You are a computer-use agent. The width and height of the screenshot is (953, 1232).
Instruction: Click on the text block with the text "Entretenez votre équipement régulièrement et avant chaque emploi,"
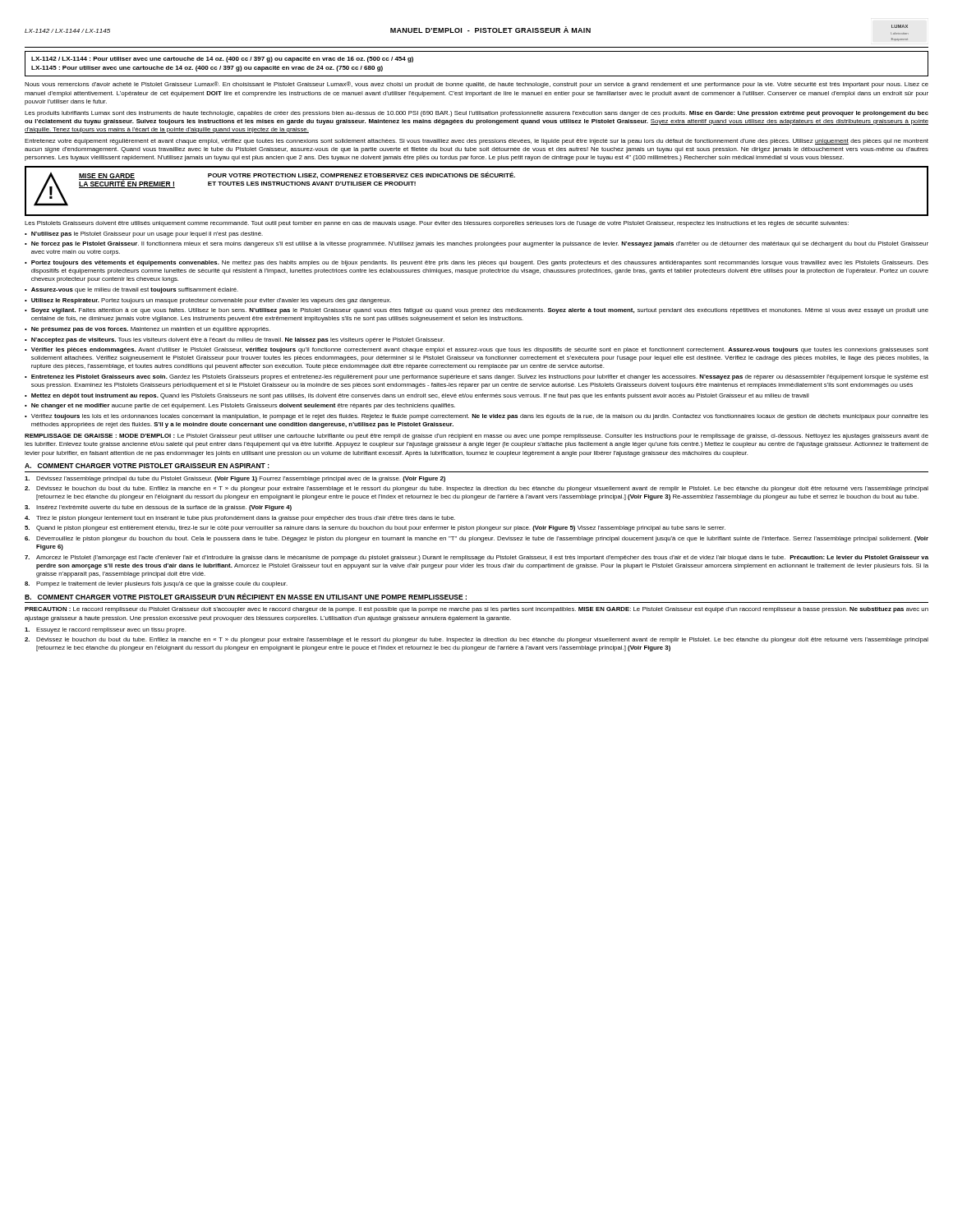[x=476, y=149]
